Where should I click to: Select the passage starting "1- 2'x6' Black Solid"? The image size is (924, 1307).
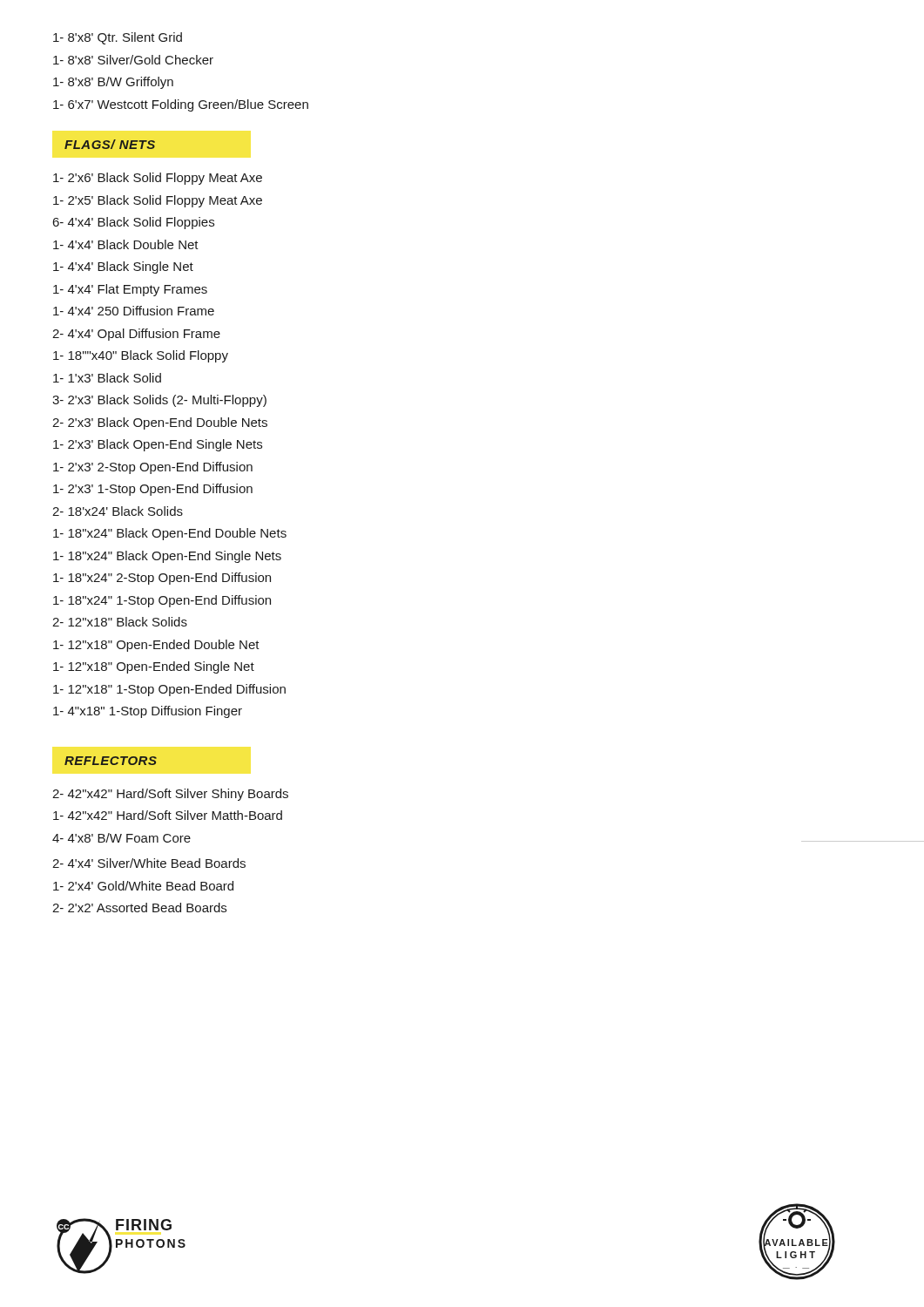click(x=157, y=177)
